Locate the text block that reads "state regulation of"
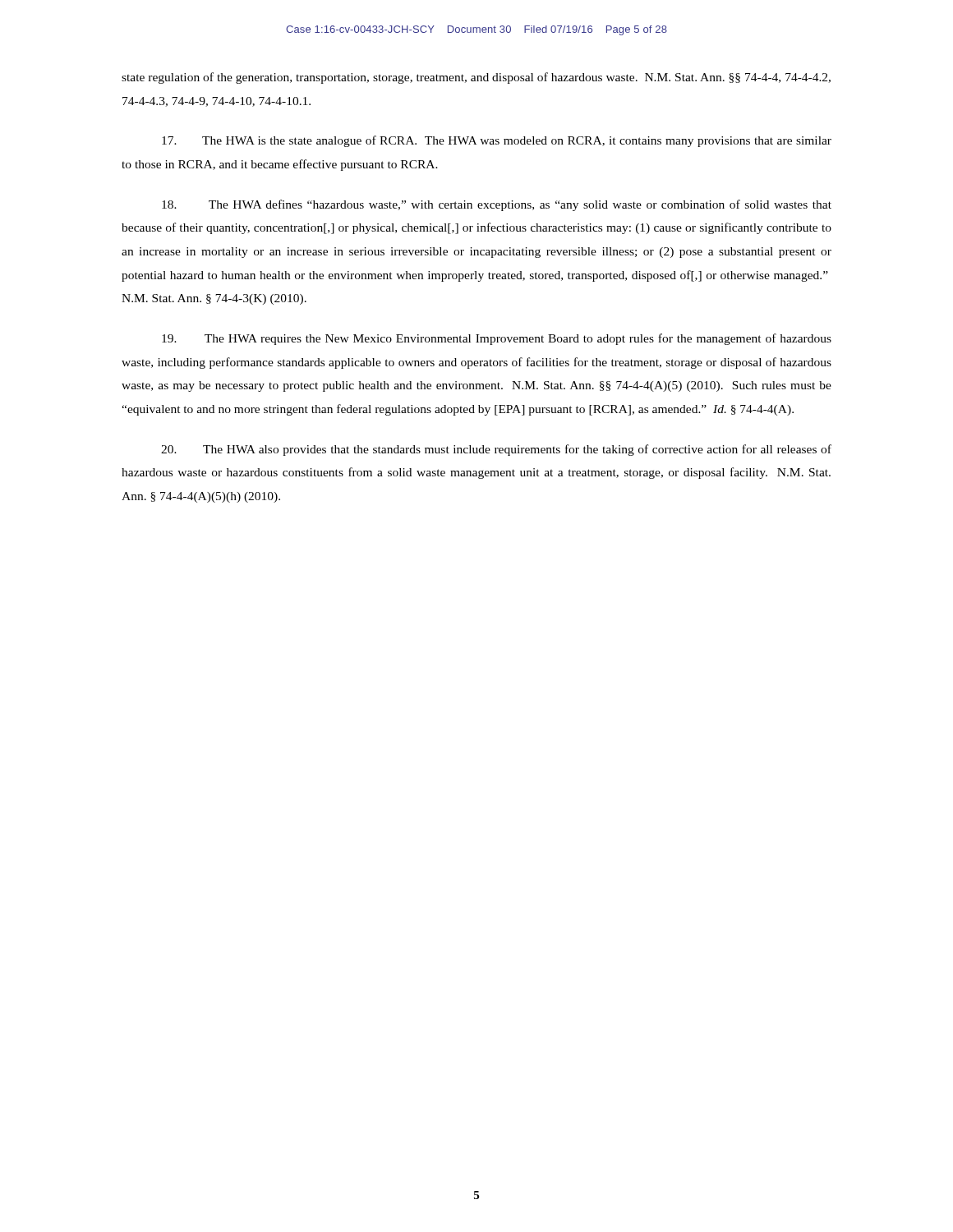The height and width of the screenshot is (1232, 953). click(x=476, y=89)
